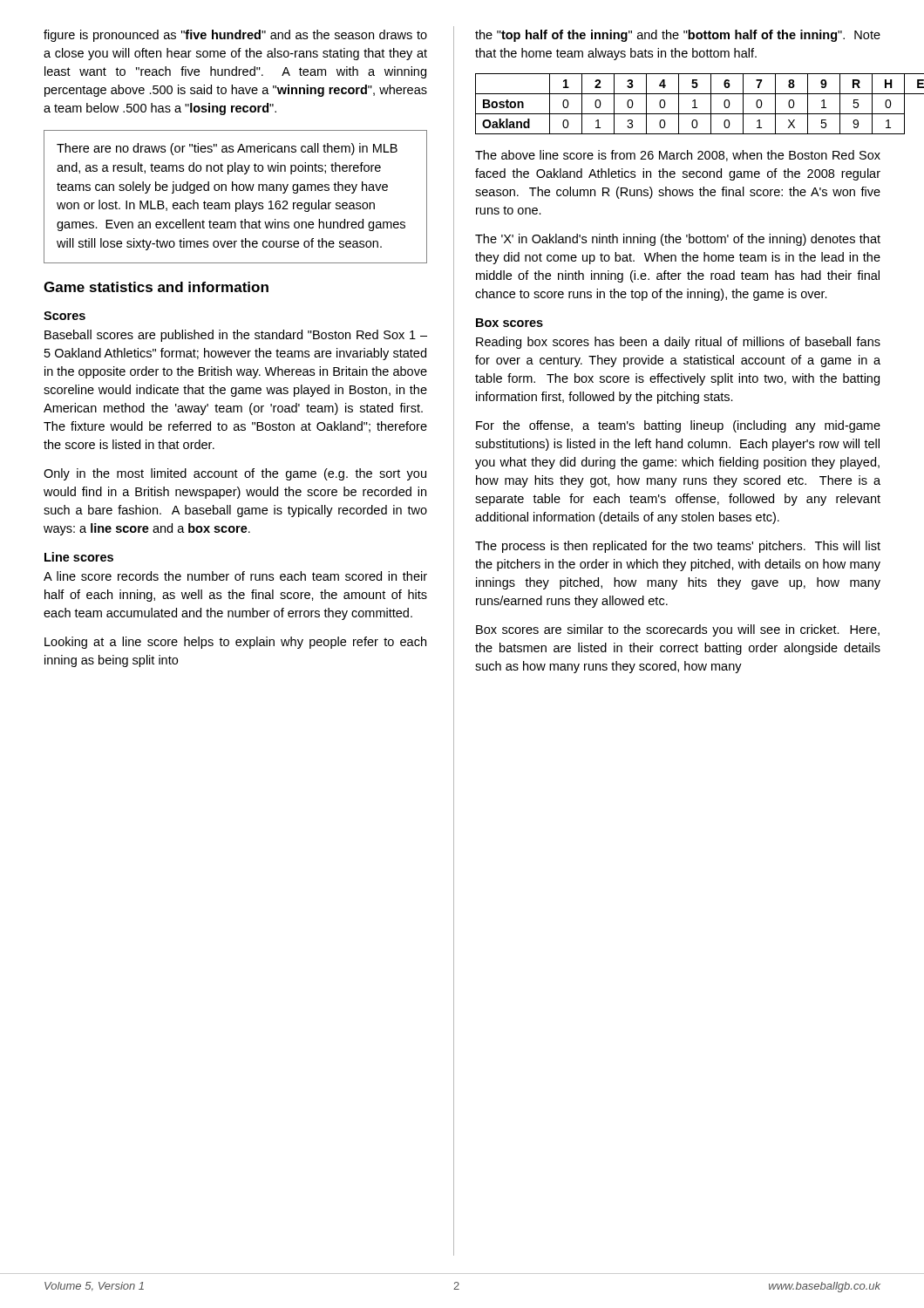Locate the region starting "the "top half of the inning" and"
Screen dimensions: 1308x924
678,44
